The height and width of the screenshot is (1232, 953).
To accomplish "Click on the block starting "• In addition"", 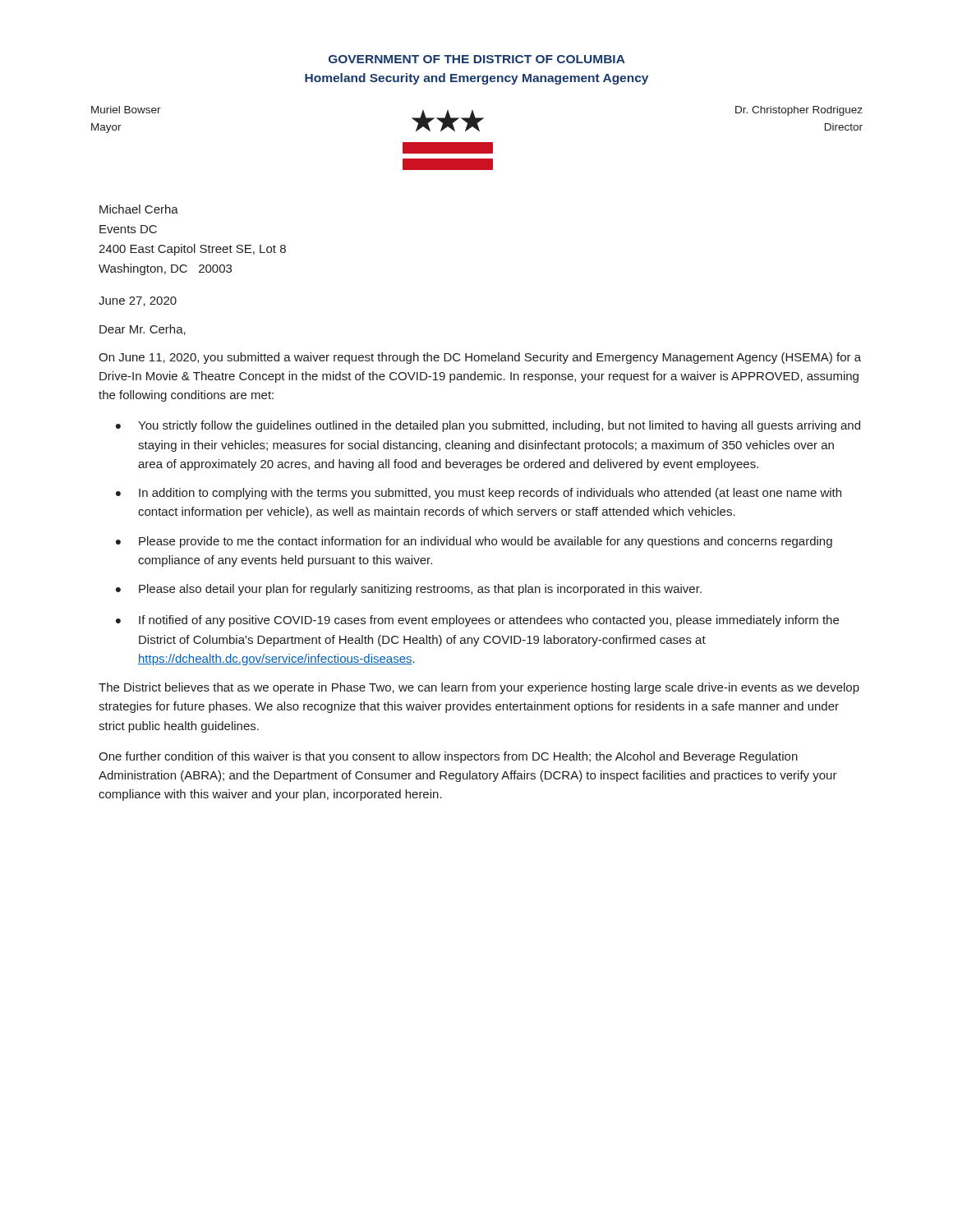I will pos(481,502).
